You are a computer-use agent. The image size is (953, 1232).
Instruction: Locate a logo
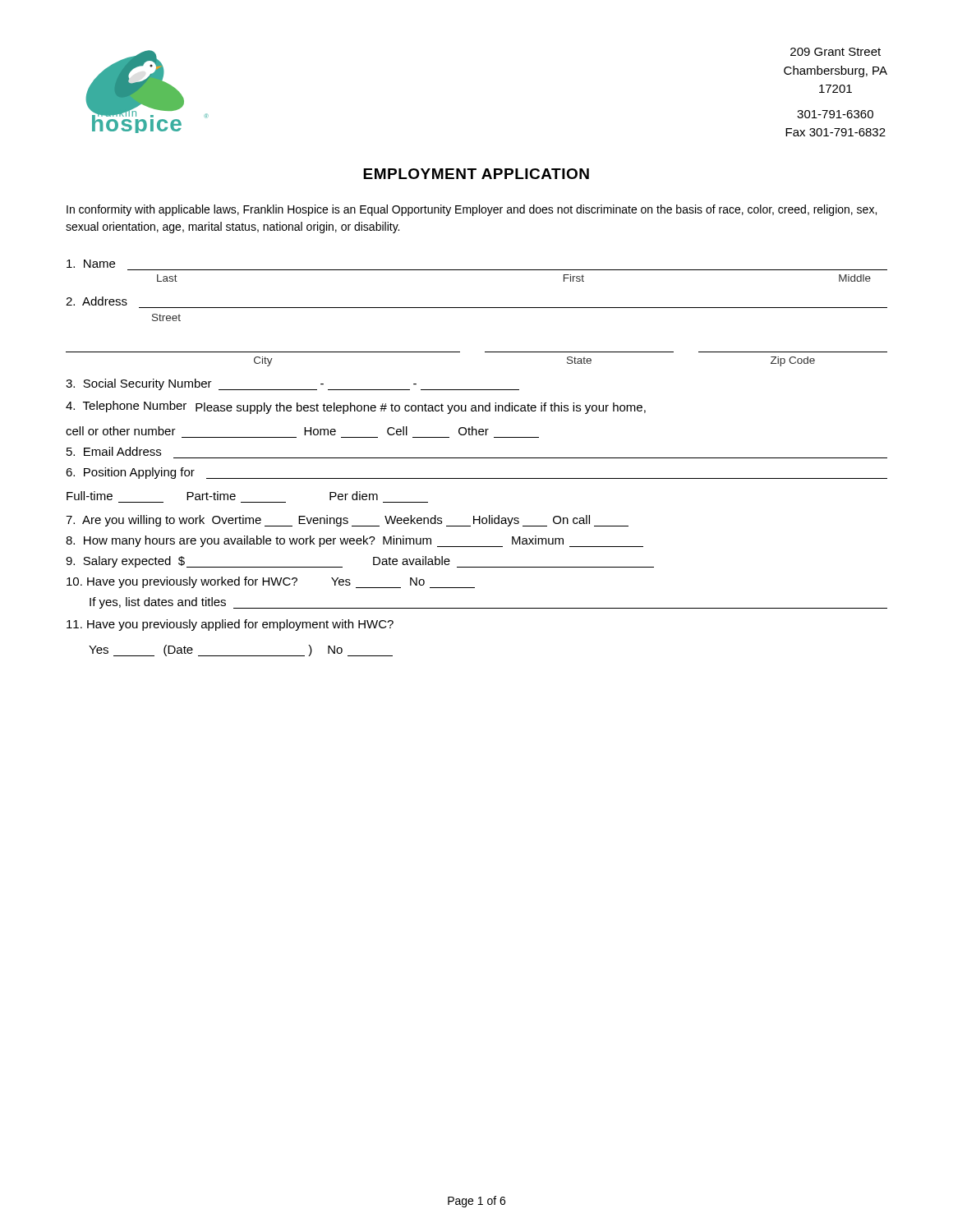tap(152, 87)
